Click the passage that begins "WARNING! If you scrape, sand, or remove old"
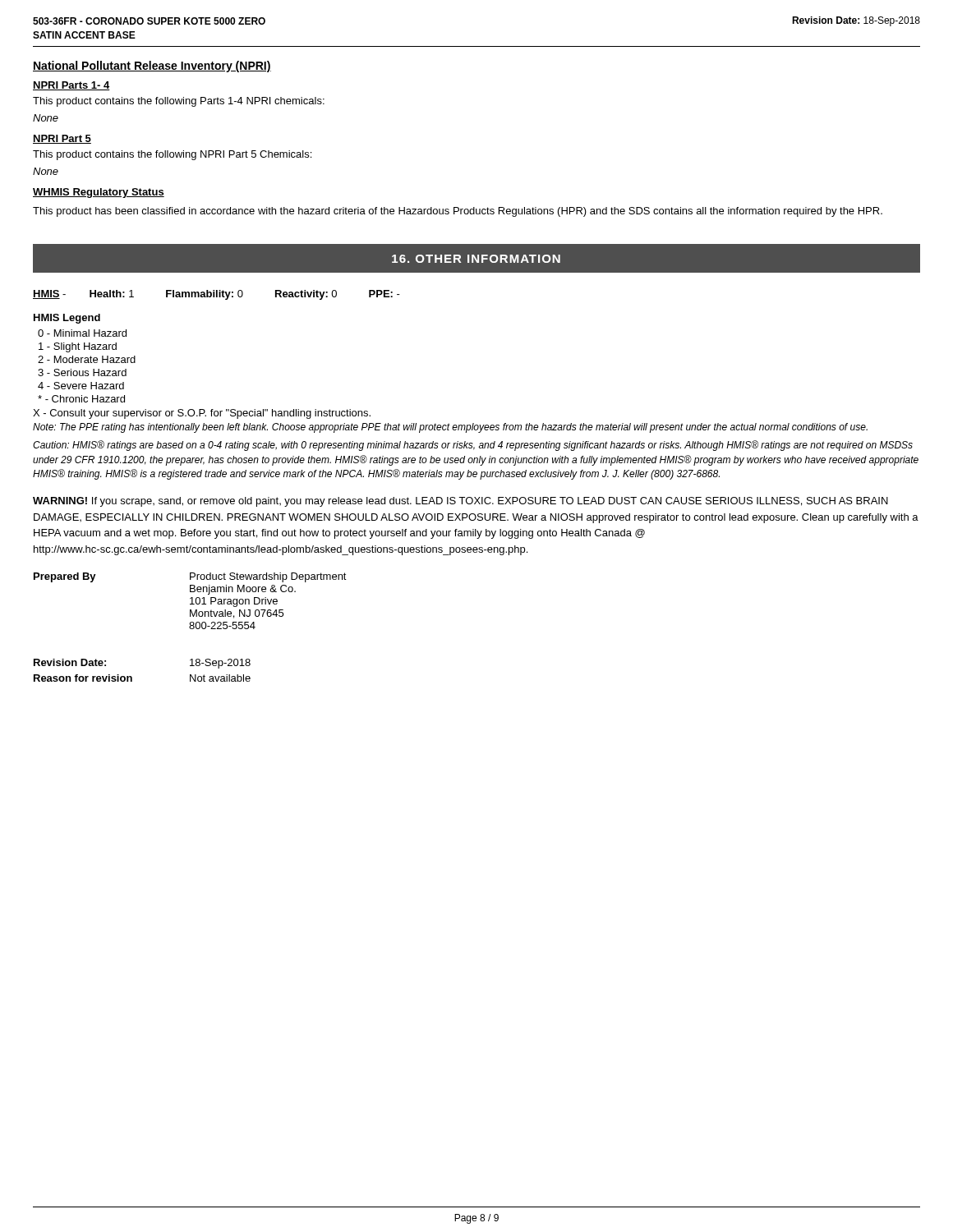The width and height of the screenshot is (953, 1232). [x=475, y=525]
